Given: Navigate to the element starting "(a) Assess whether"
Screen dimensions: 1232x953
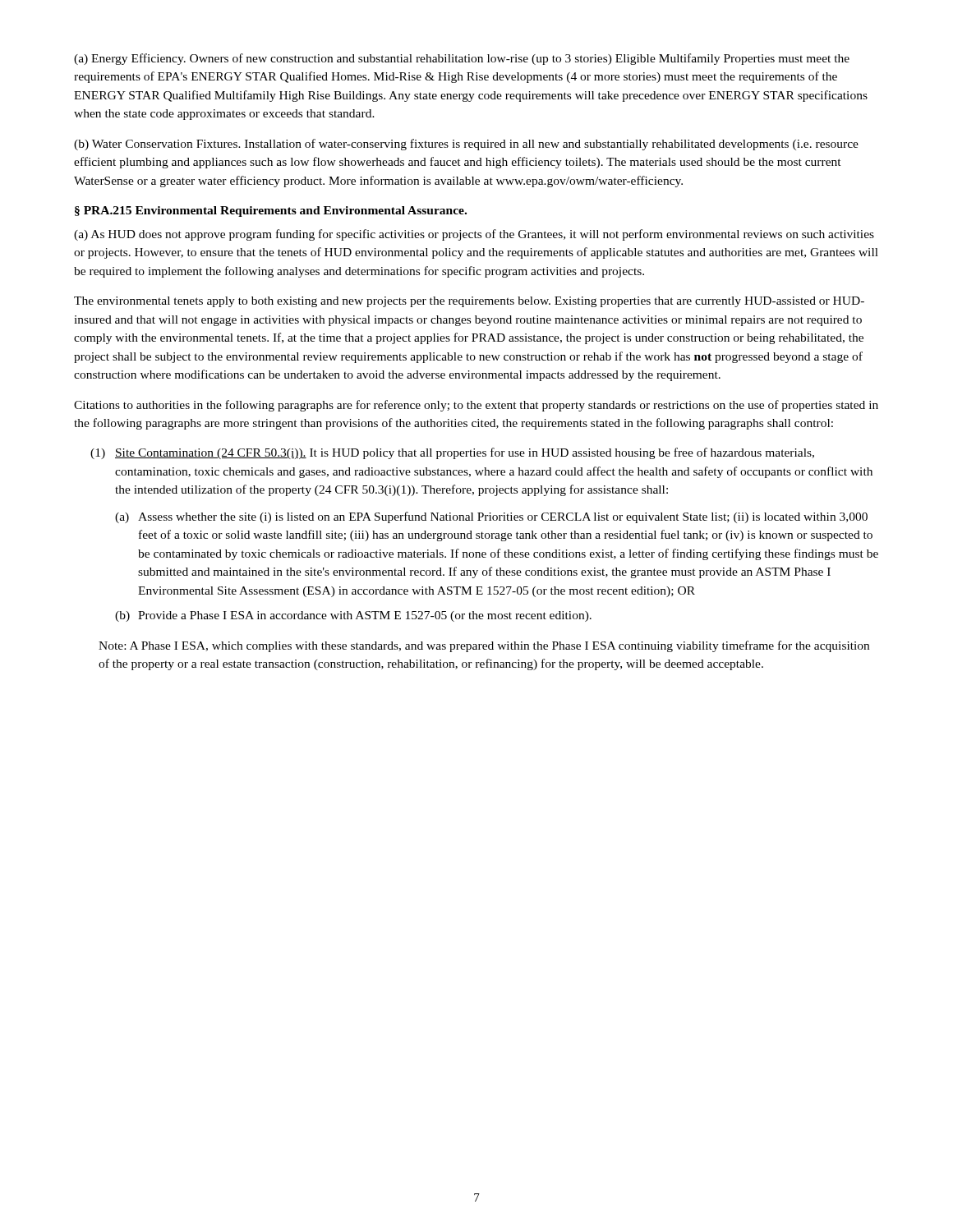Looking at the screenshot, I should click(x=476, y=554).
